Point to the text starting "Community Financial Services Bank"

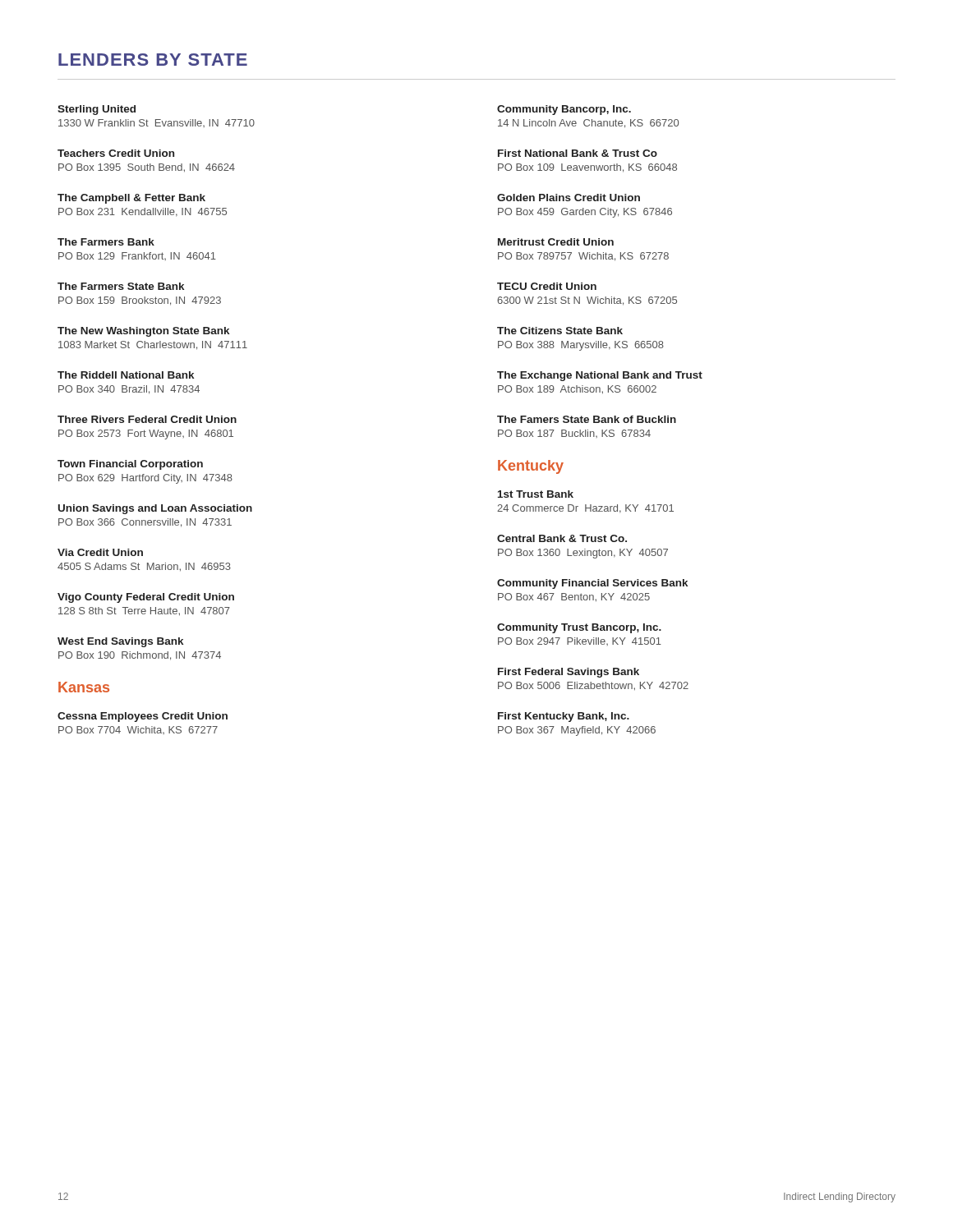point(696,590)
